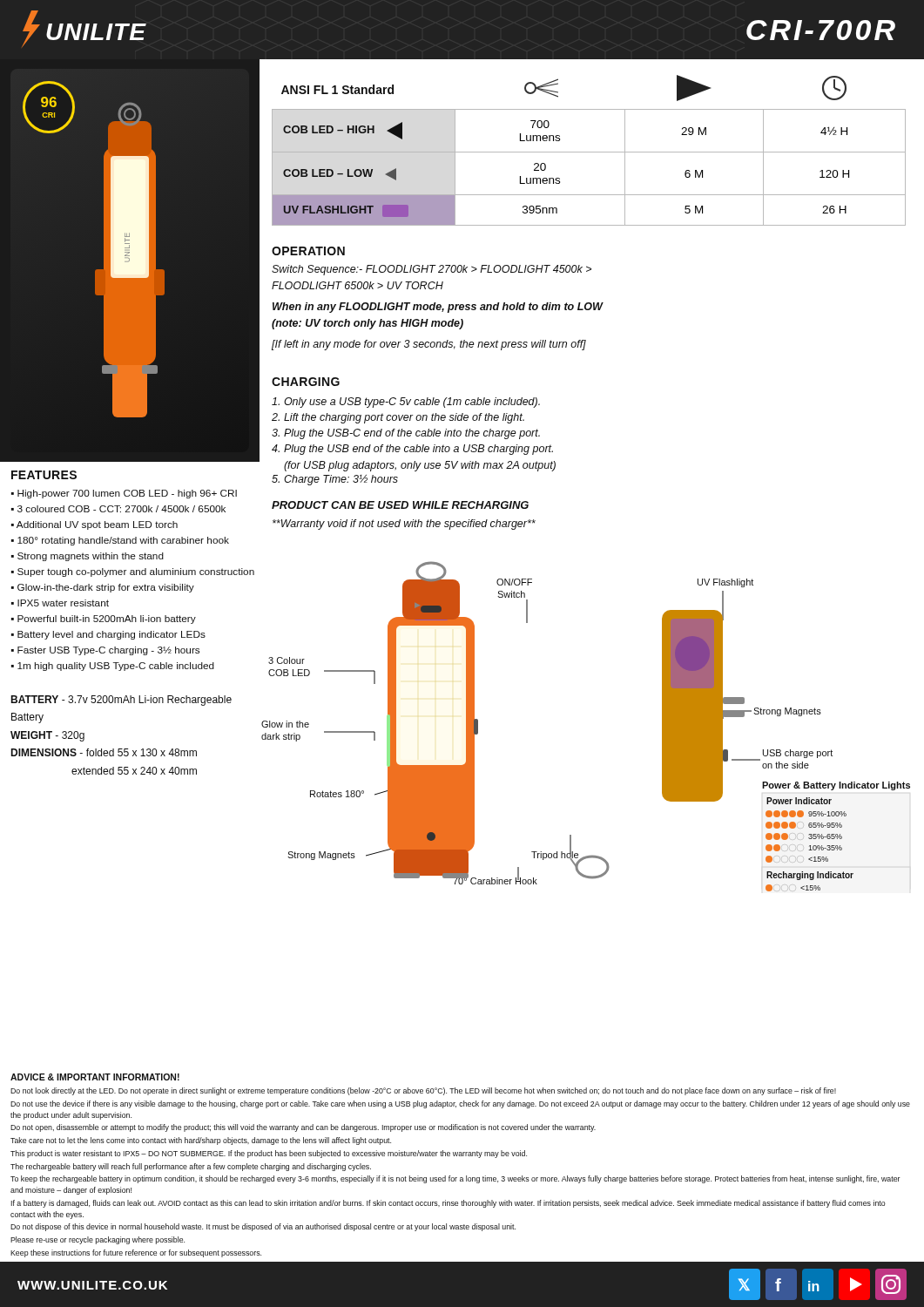Screen dimensions: 1307x924
Task: Click on the text block with the text "Warranty void if not used with the"
Action: [404, 525]
